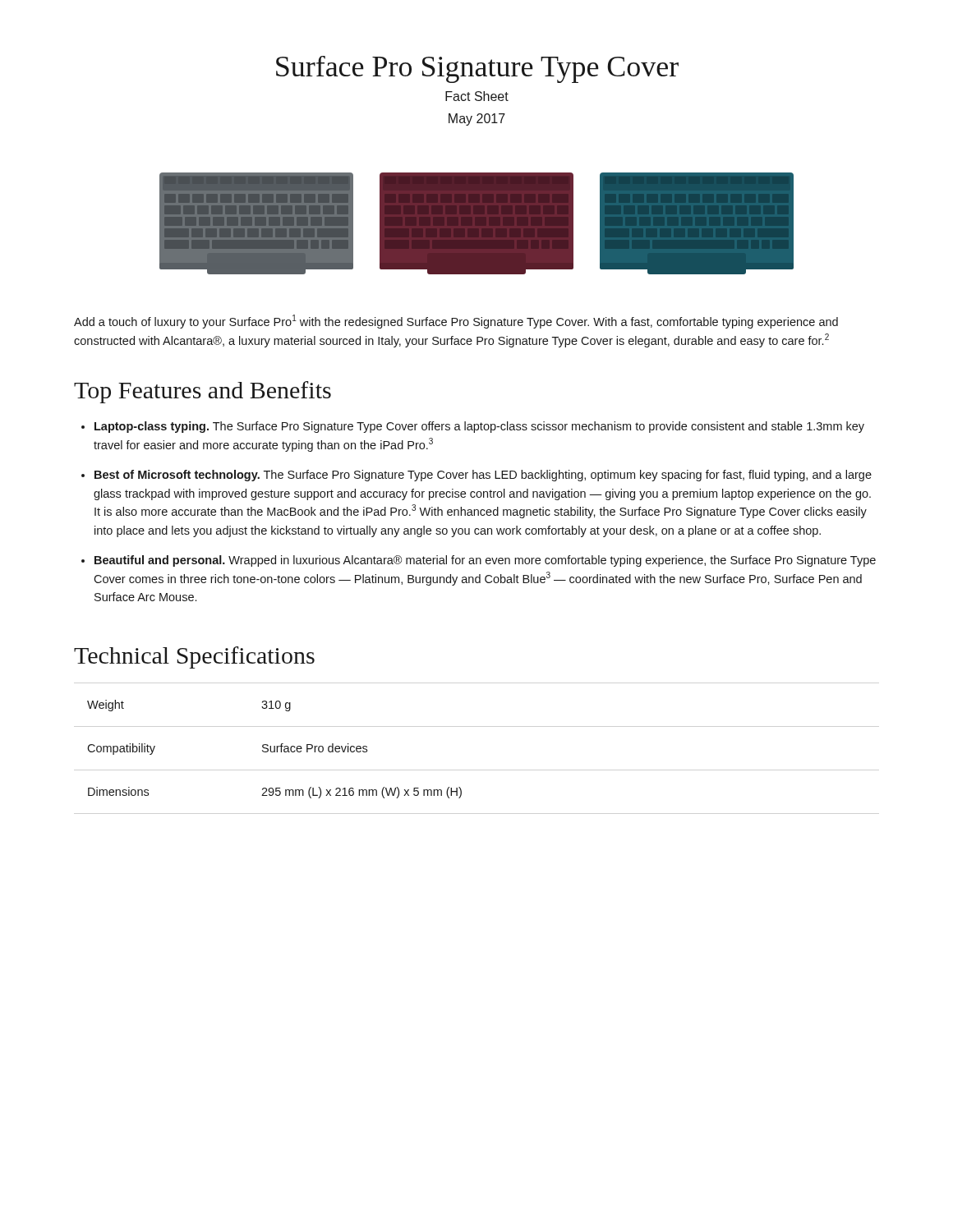This screenshot has width=953, height=1232.
Task: Find "Fact SheetMay 2017" on this page
Action: (476, 108)
